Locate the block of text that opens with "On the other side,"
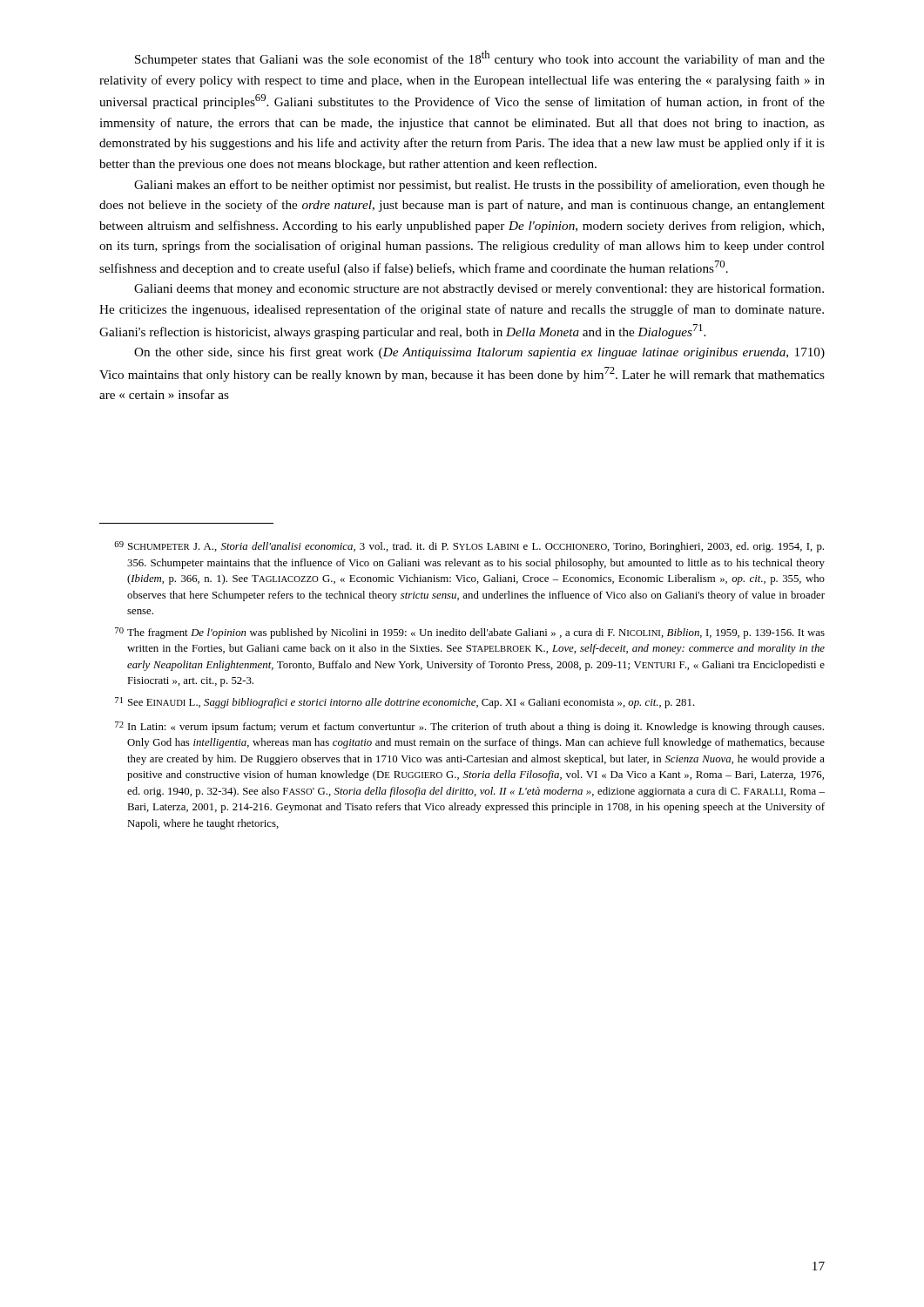 (462, 373)
